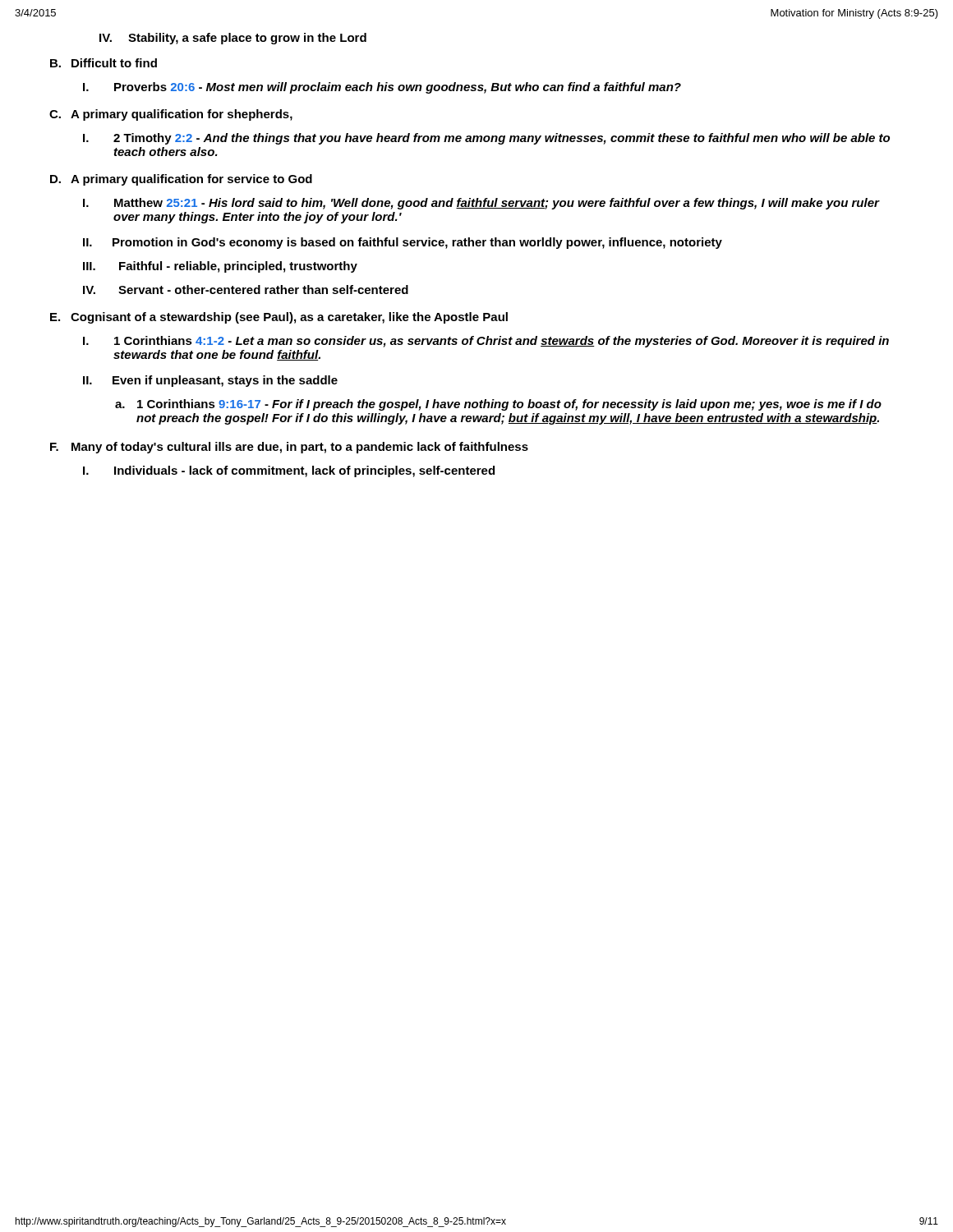This screenshot has height=1232, width=953.
Task: Point to the passage starting "E. Cognisant of a stewardship (see"
Action: 476,317
